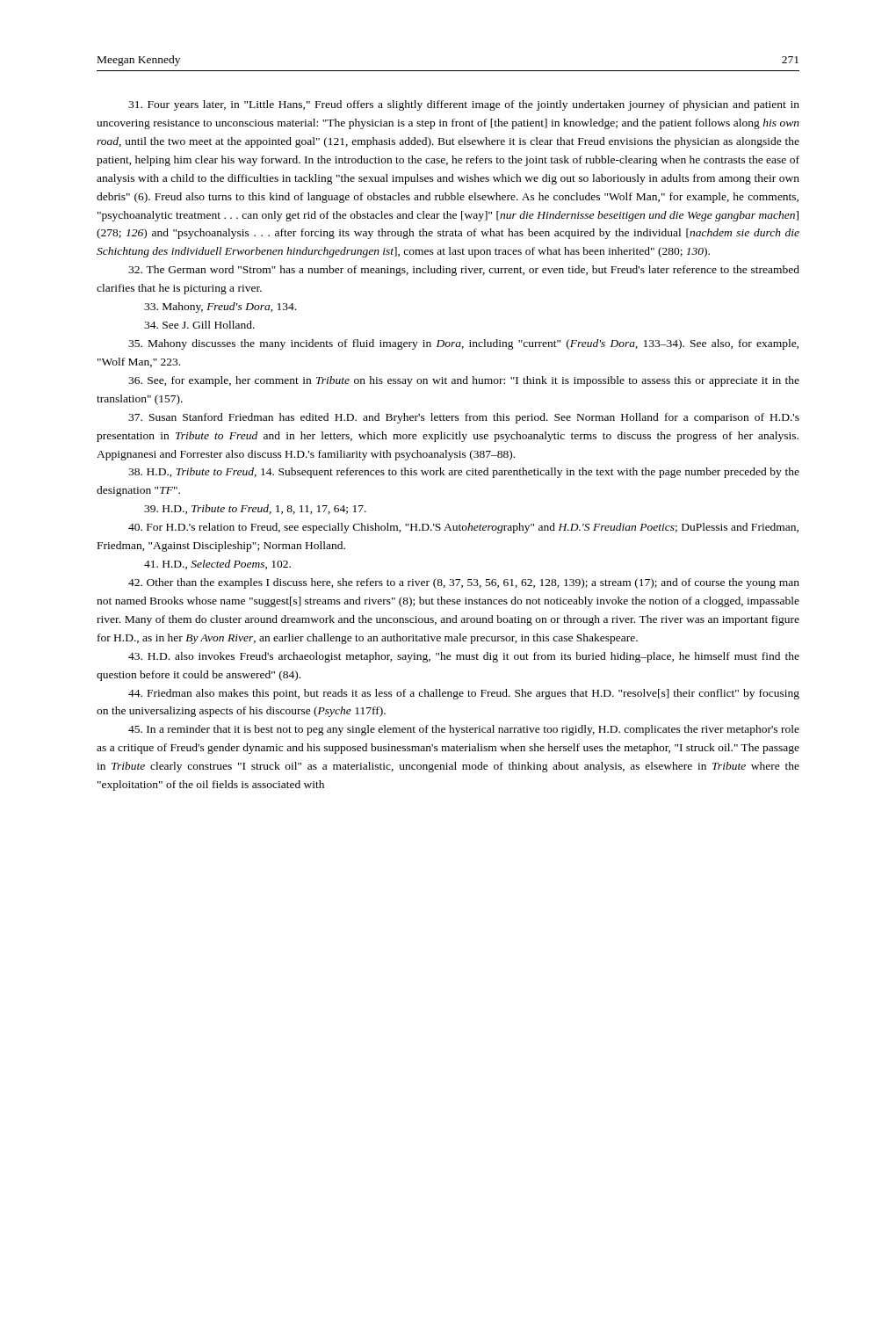The width and height of the screenshot is (896, 1318).
Task: Click on the text block that says "Four years later,"
Action: pyautogui.click(x=448, y=178)
